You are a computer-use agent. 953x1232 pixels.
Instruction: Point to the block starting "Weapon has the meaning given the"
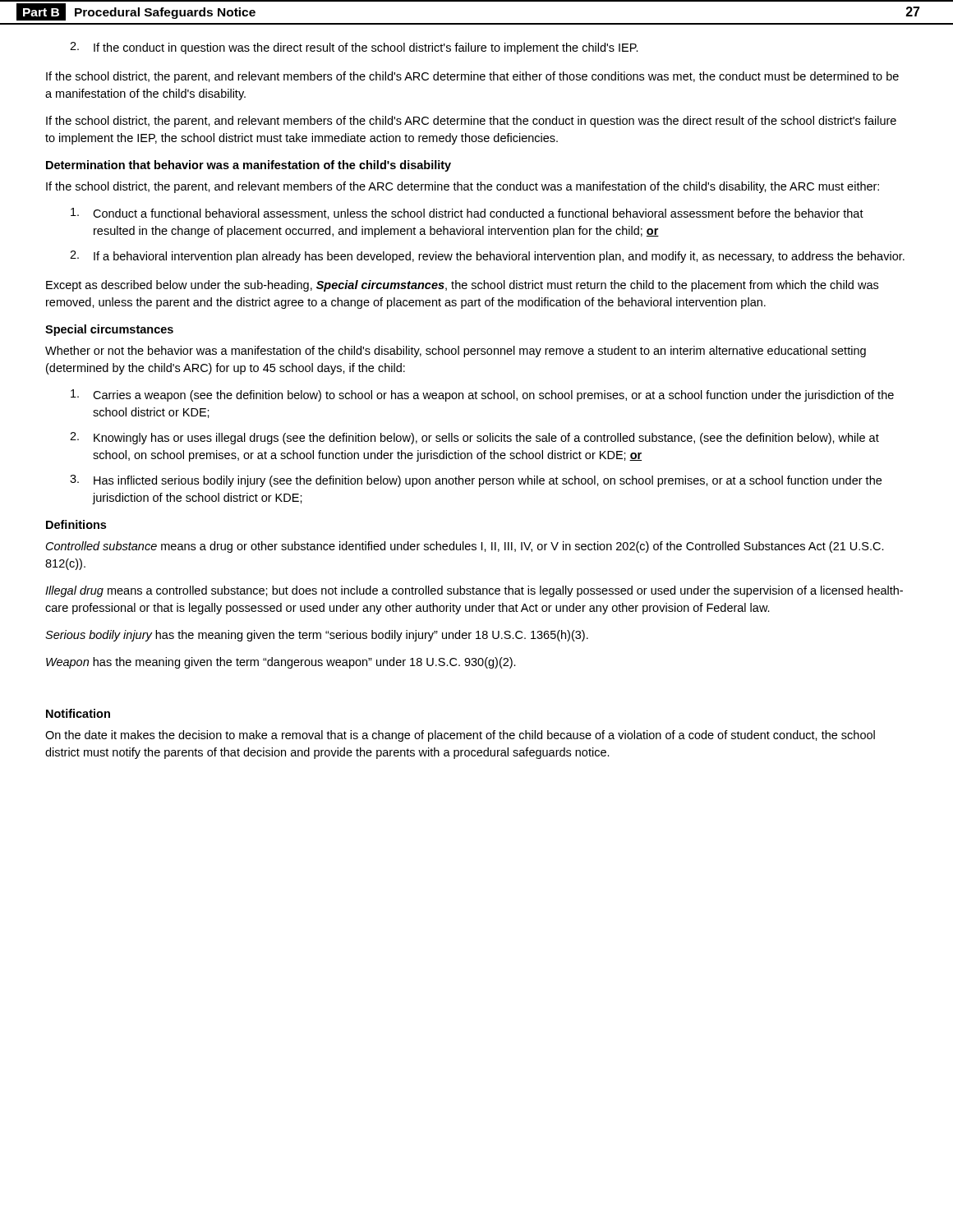[x=476, y=663]
